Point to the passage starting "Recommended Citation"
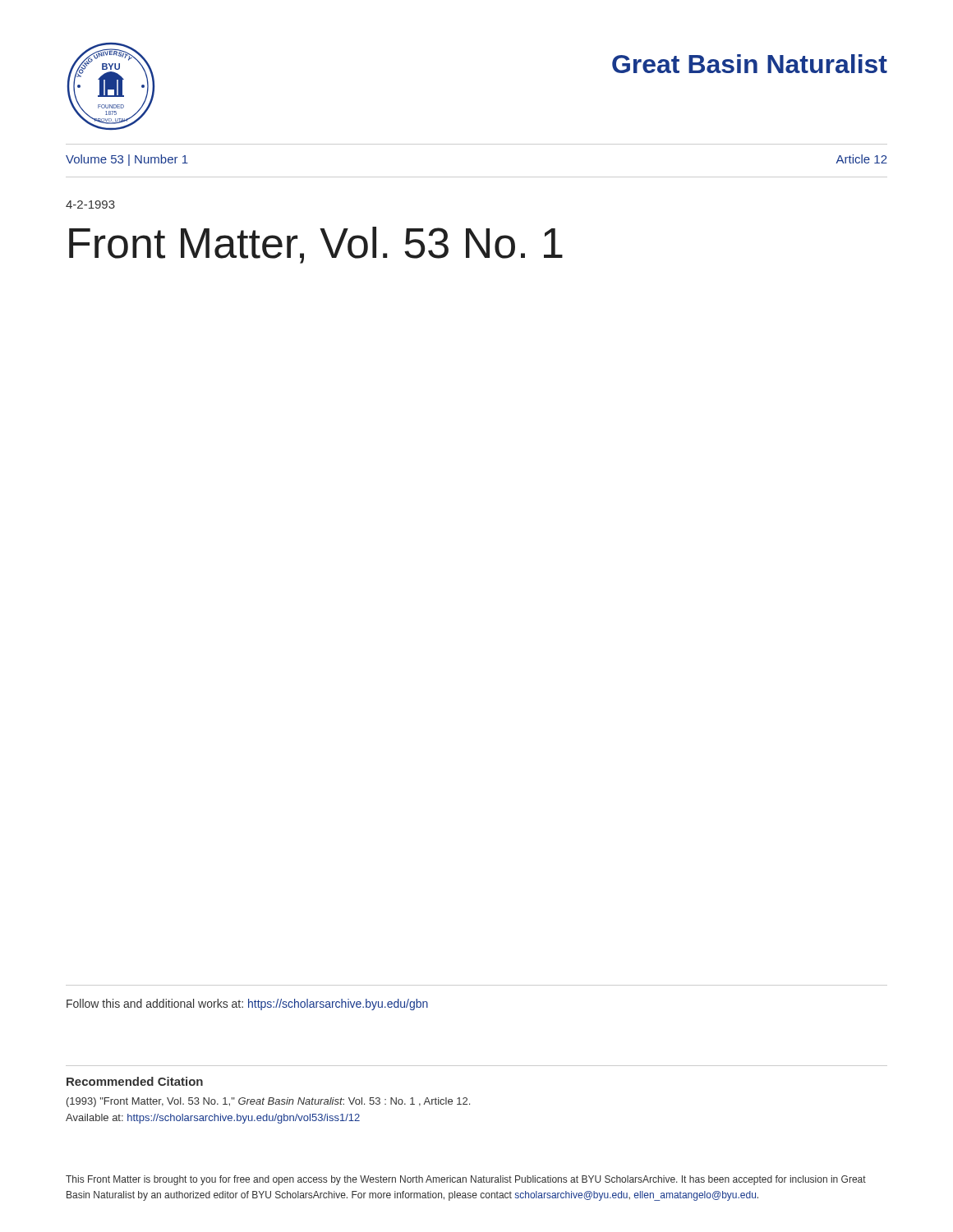This screenshot has width=953, height=1232. [135, 1081]
